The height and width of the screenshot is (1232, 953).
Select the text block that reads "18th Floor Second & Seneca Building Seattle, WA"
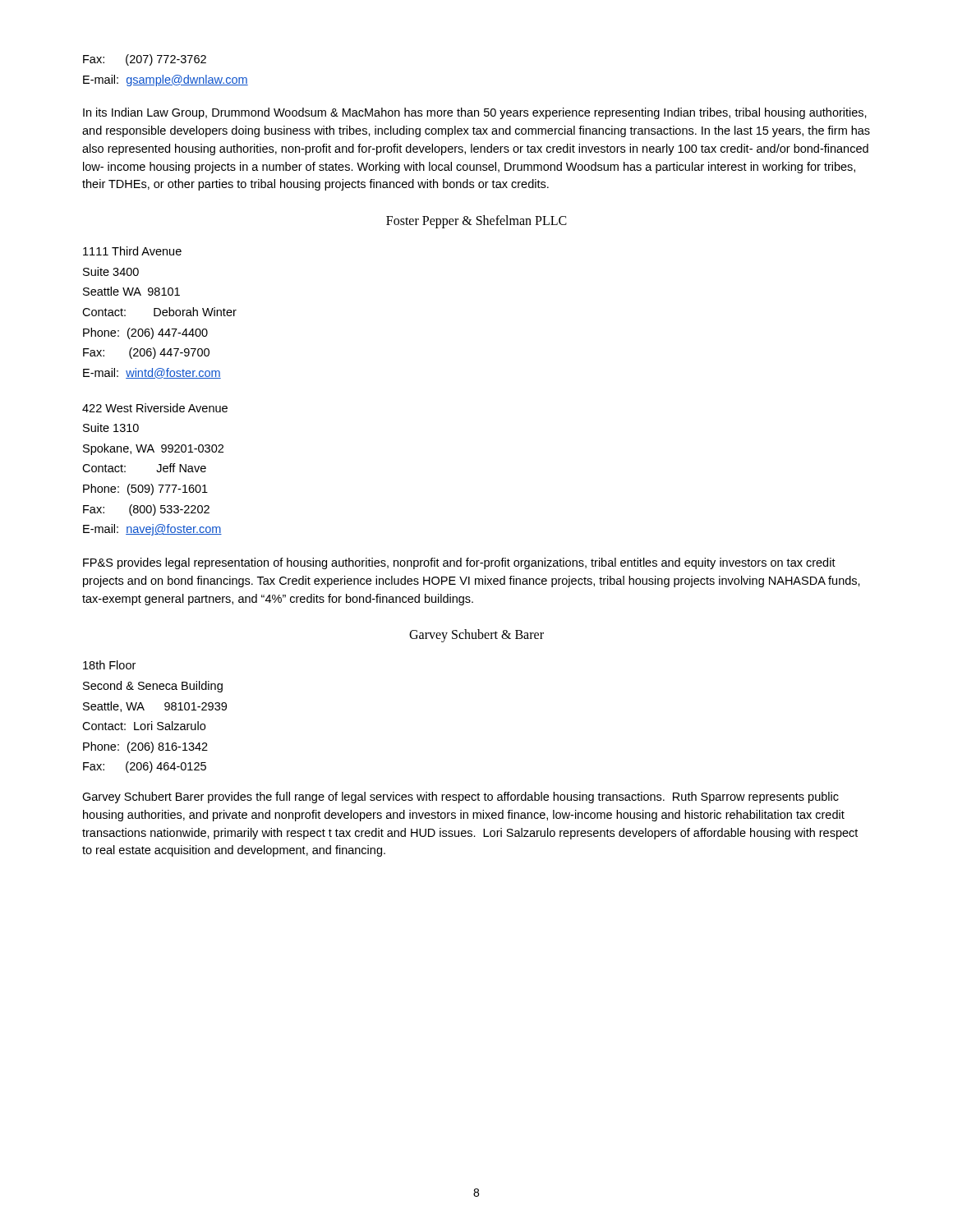tap(155, 716)
